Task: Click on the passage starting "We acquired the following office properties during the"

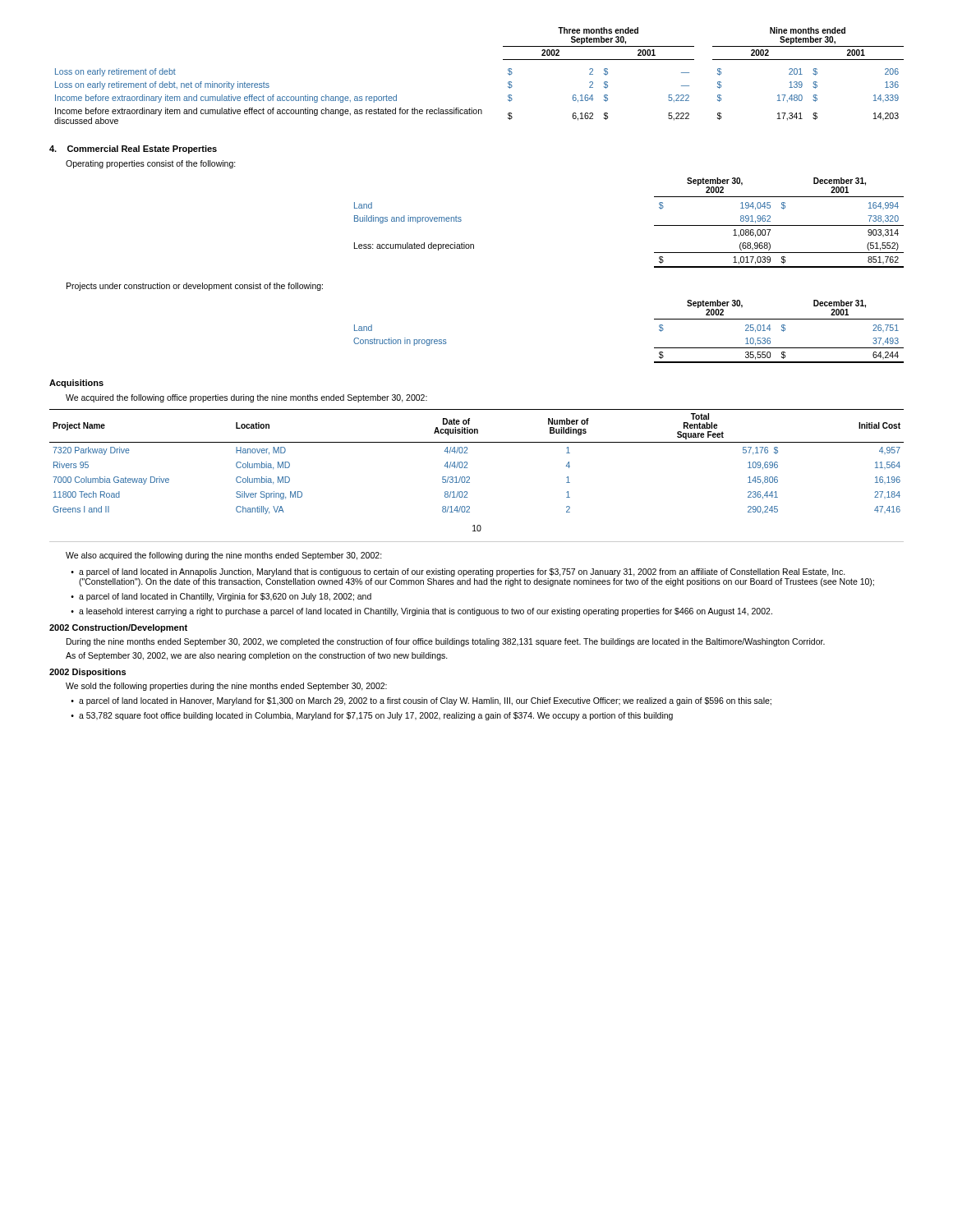Action: [247, 398]
